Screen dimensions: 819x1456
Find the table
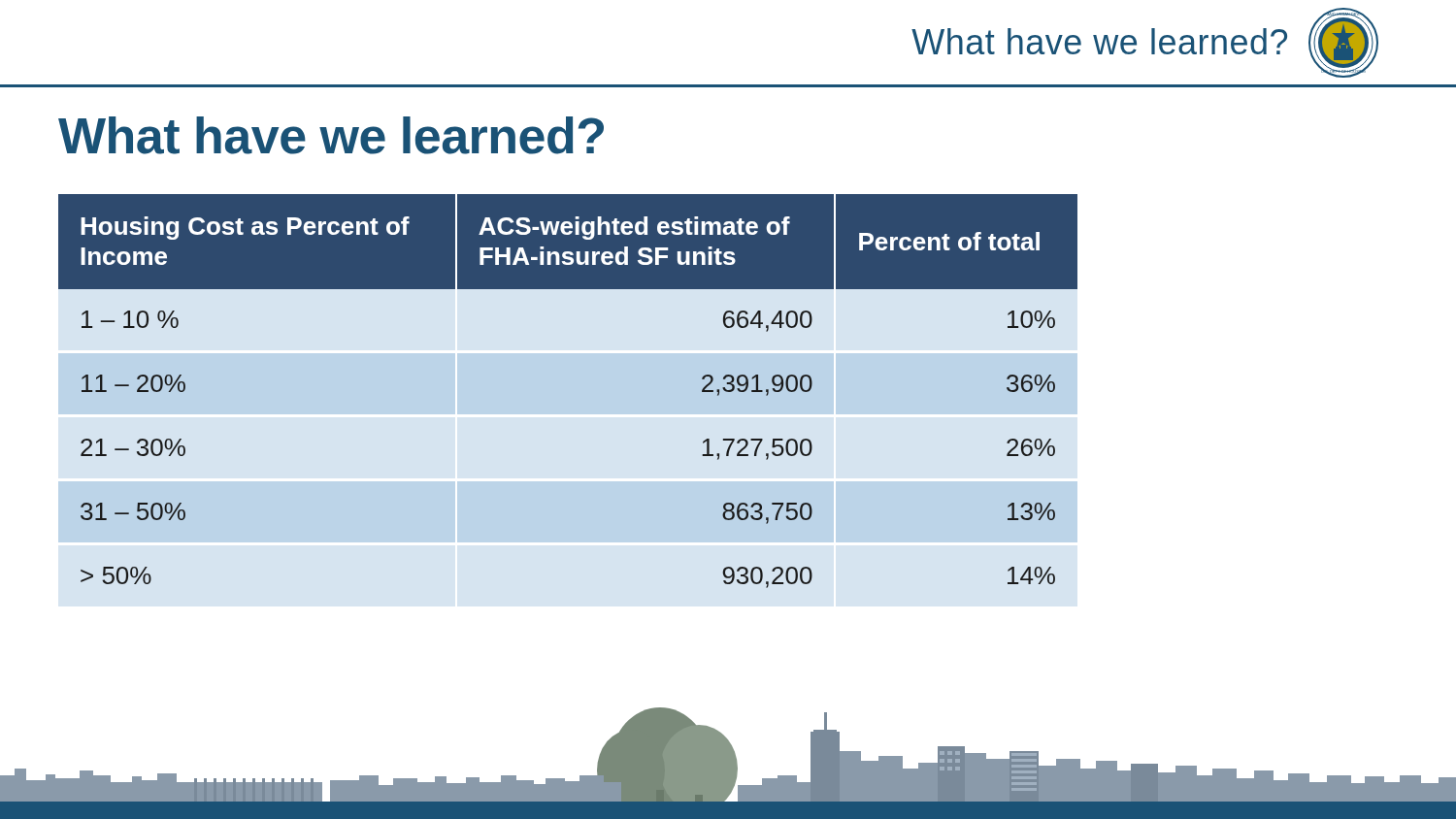(568, 402)
